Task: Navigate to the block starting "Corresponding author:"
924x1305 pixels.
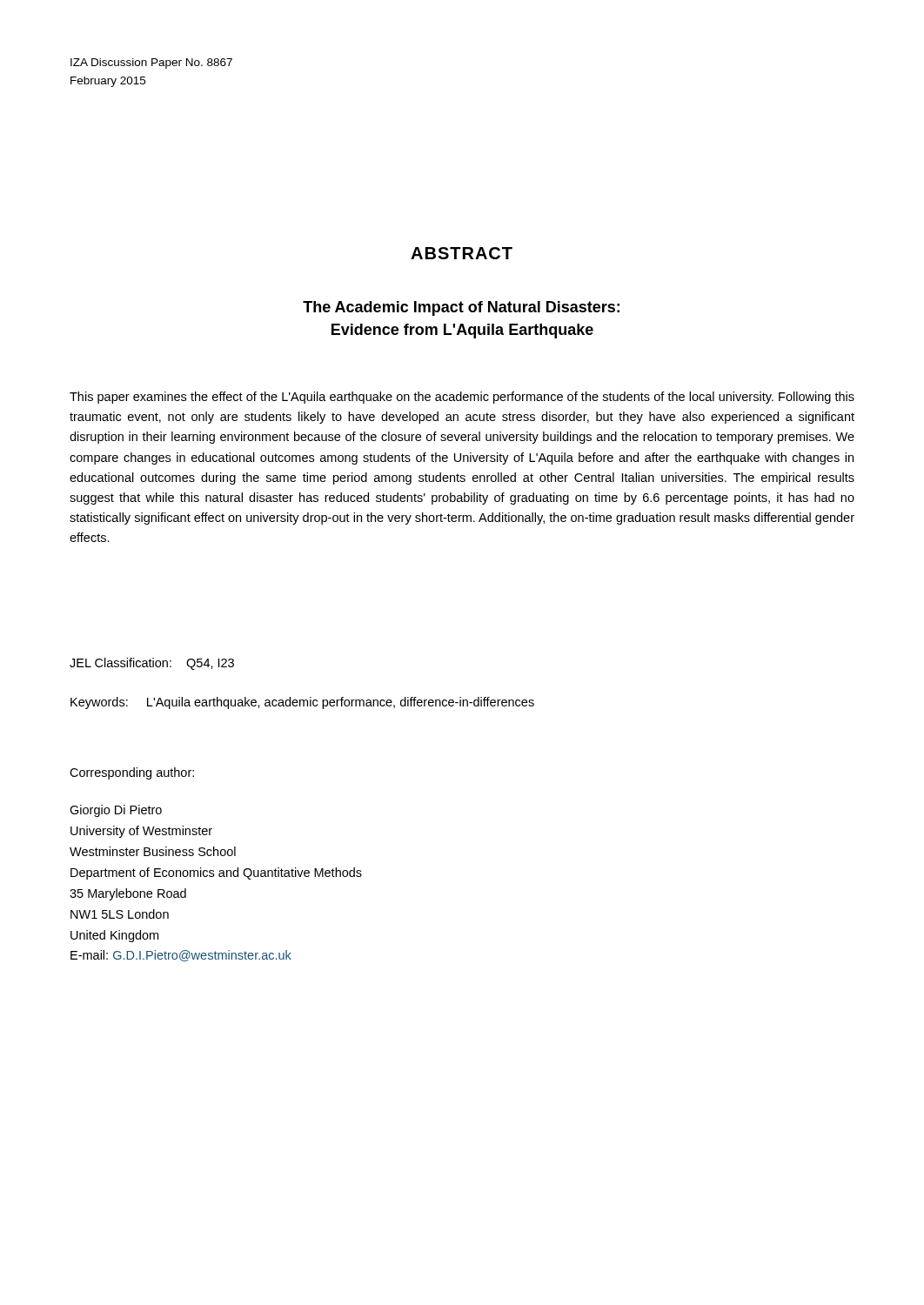Action: point(132,773)
